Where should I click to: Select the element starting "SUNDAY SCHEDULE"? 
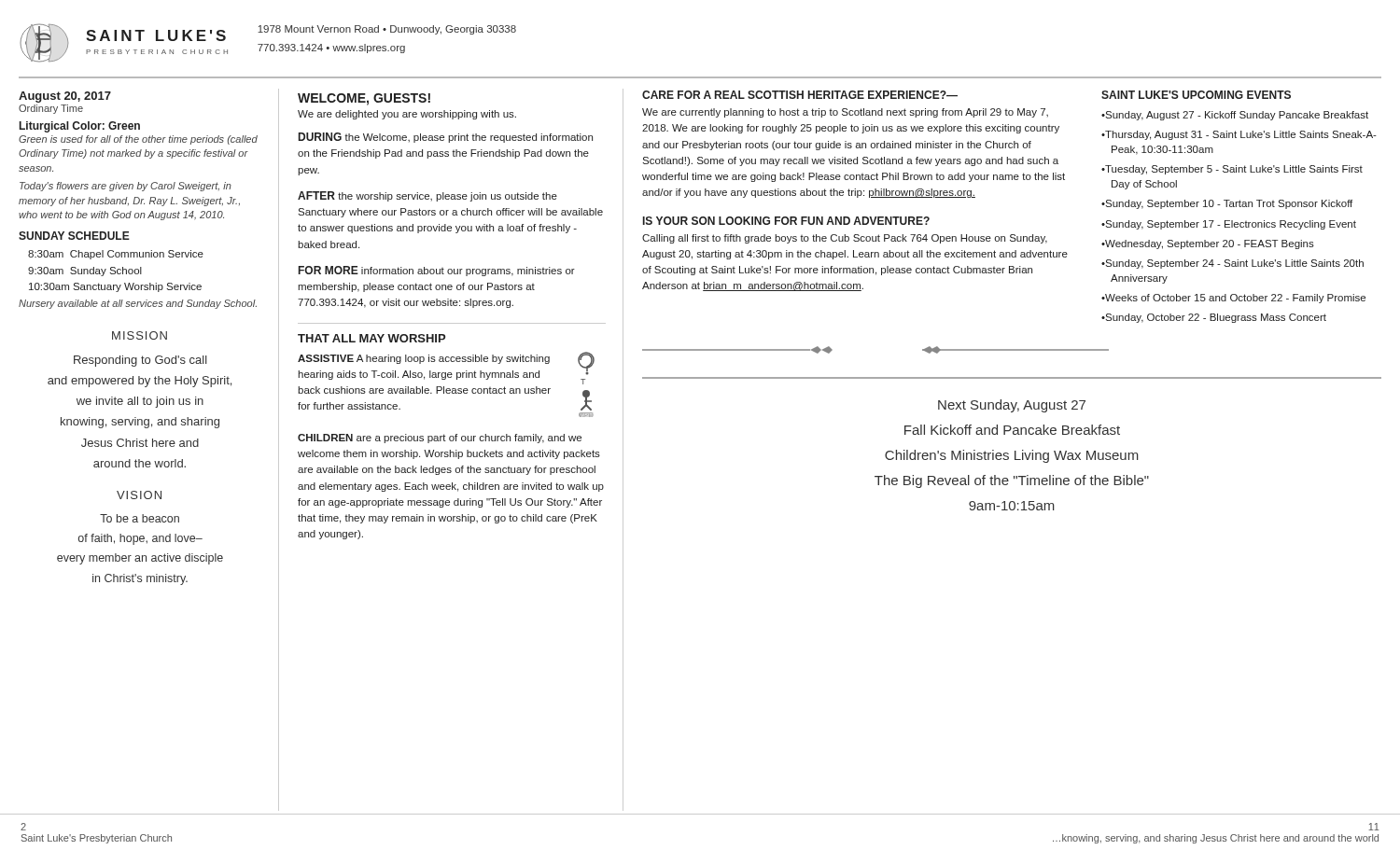(x=74, y=236)
